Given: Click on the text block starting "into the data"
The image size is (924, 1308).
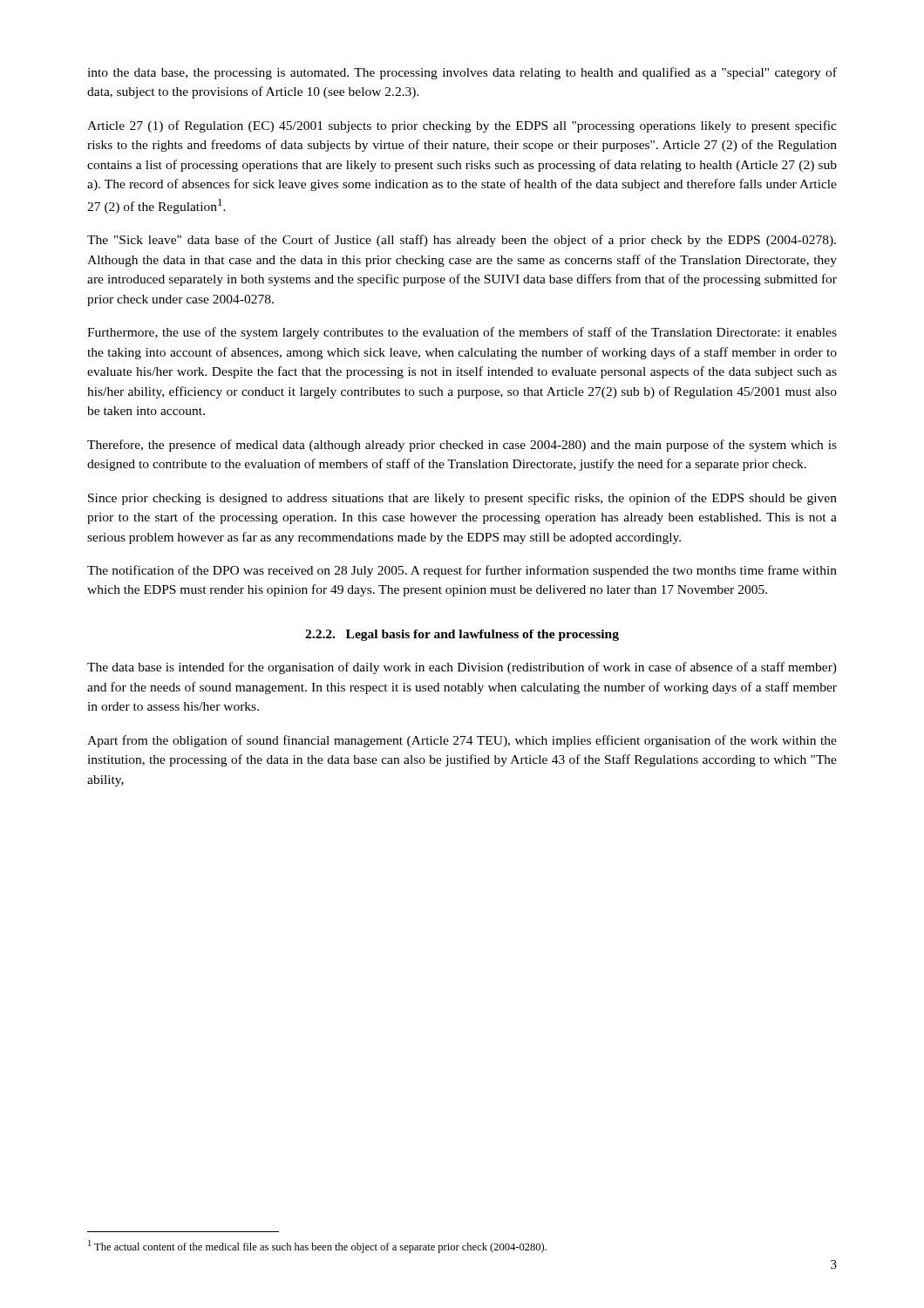Looking at the screenshot, I should click(462, 82).
